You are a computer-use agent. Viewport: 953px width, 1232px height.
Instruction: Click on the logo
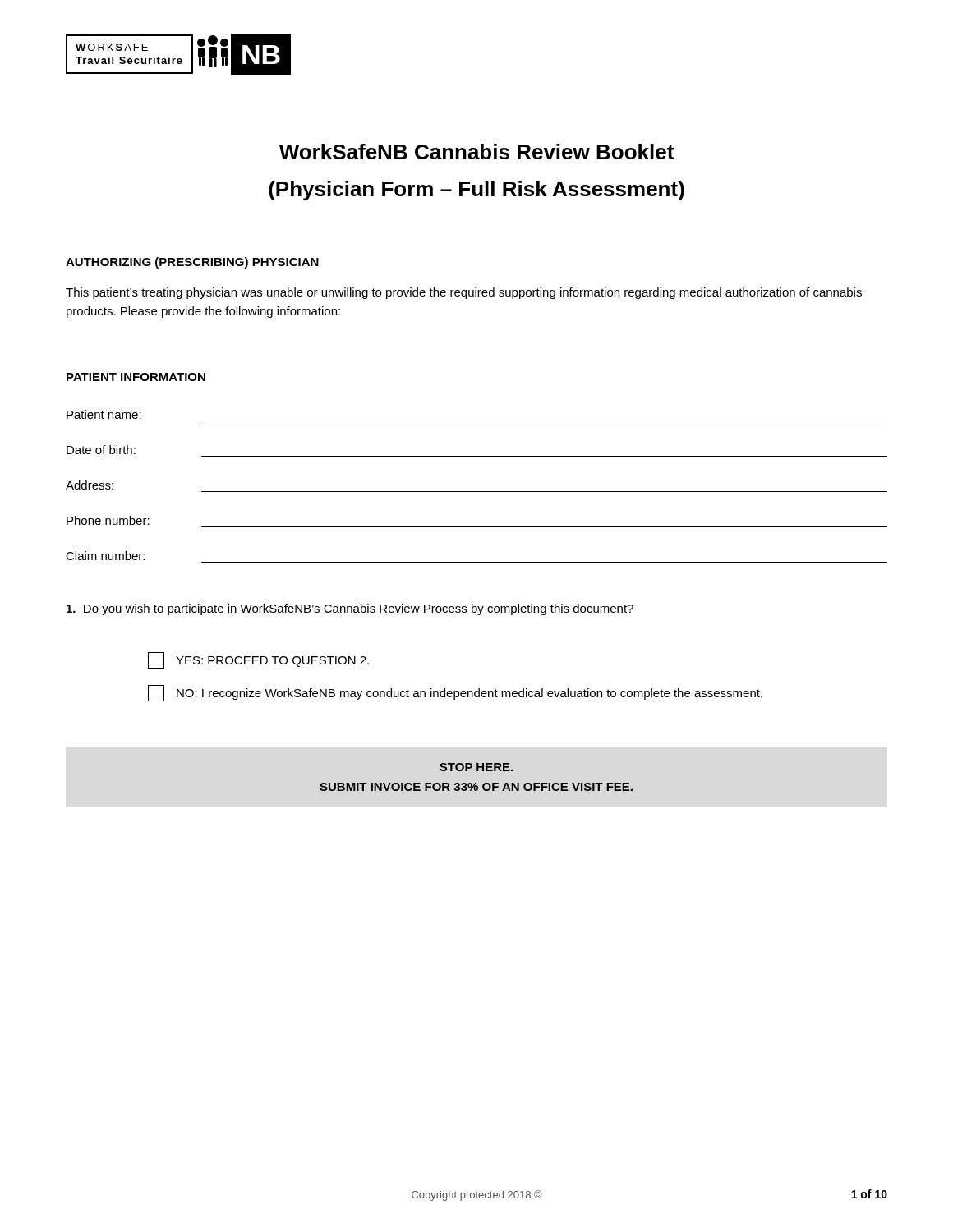pos(178,54)
